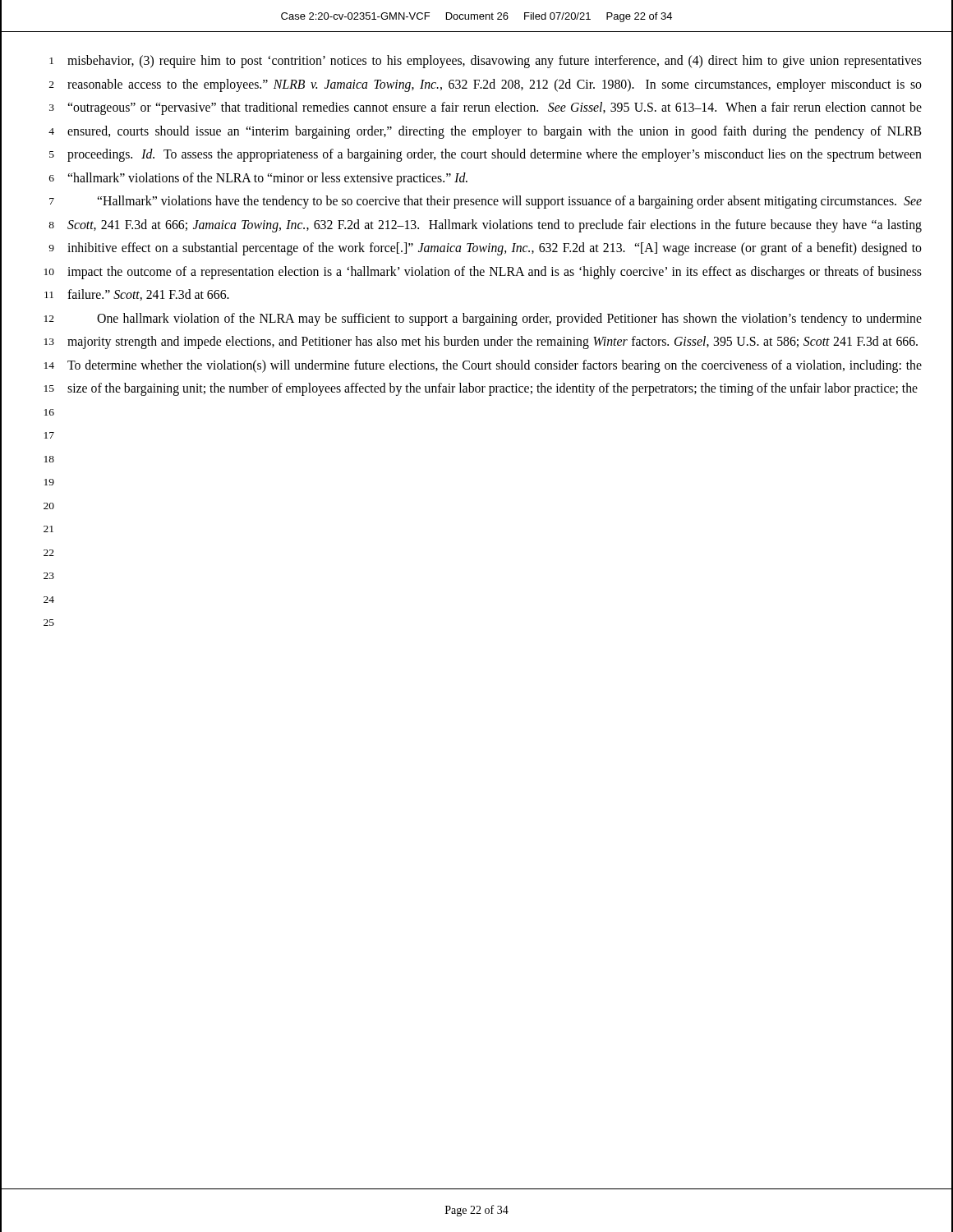Locate the text block with the text "“Hallmark” violations have the"

pos(495,248)
